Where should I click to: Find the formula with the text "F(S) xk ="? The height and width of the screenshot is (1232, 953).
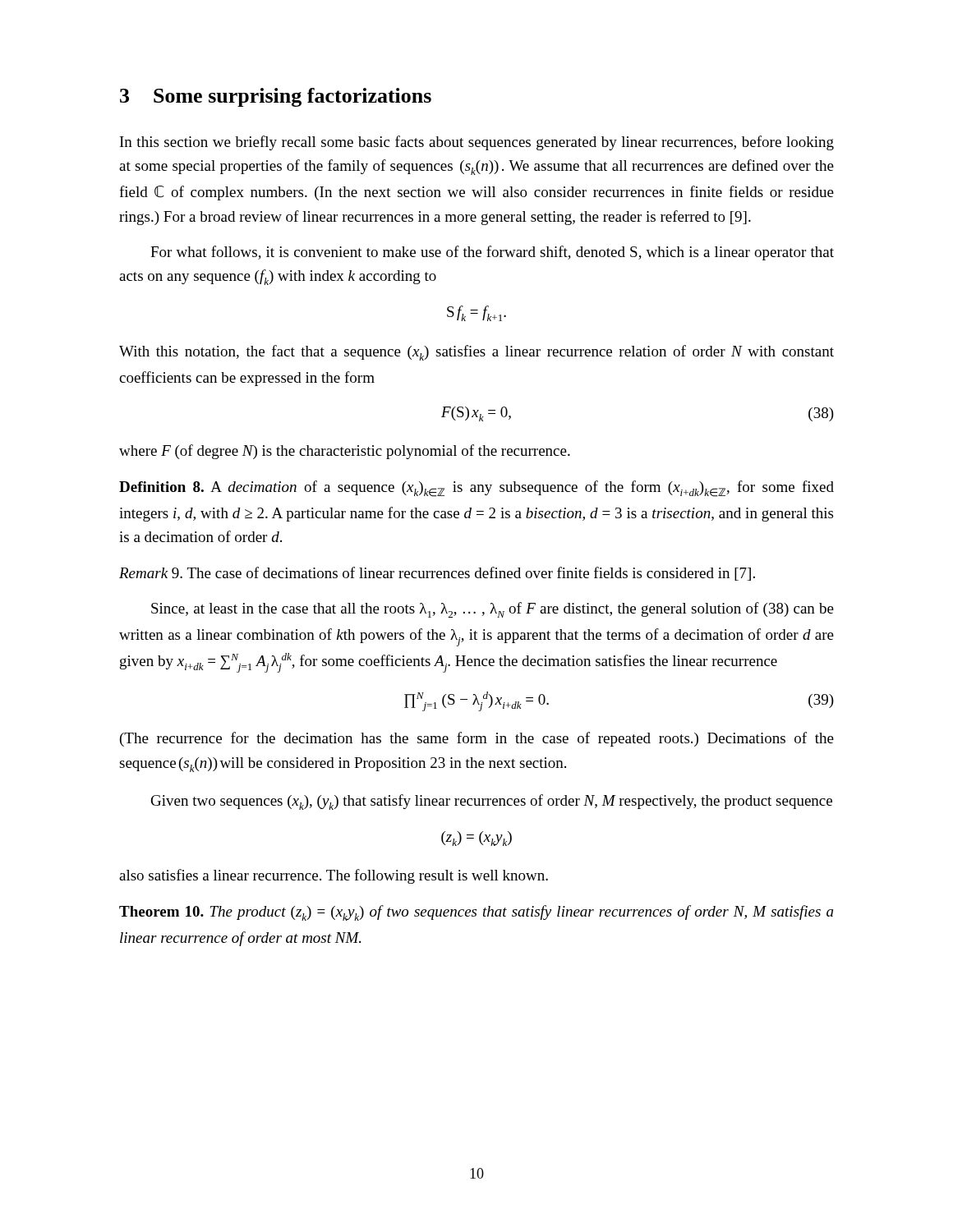[x=477, y=415]
